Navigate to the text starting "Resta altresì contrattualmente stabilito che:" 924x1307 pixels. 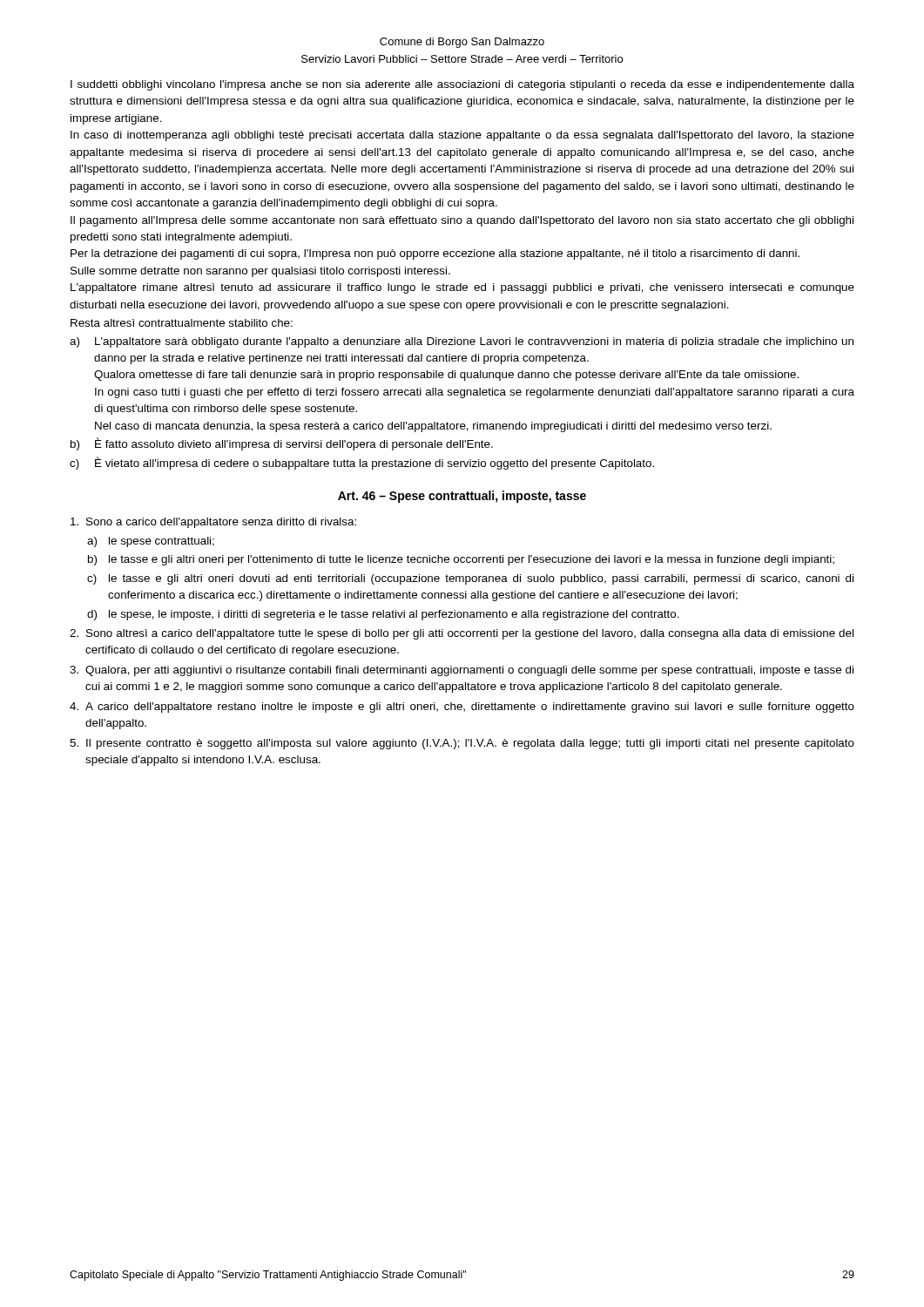[x=182, y=323]
